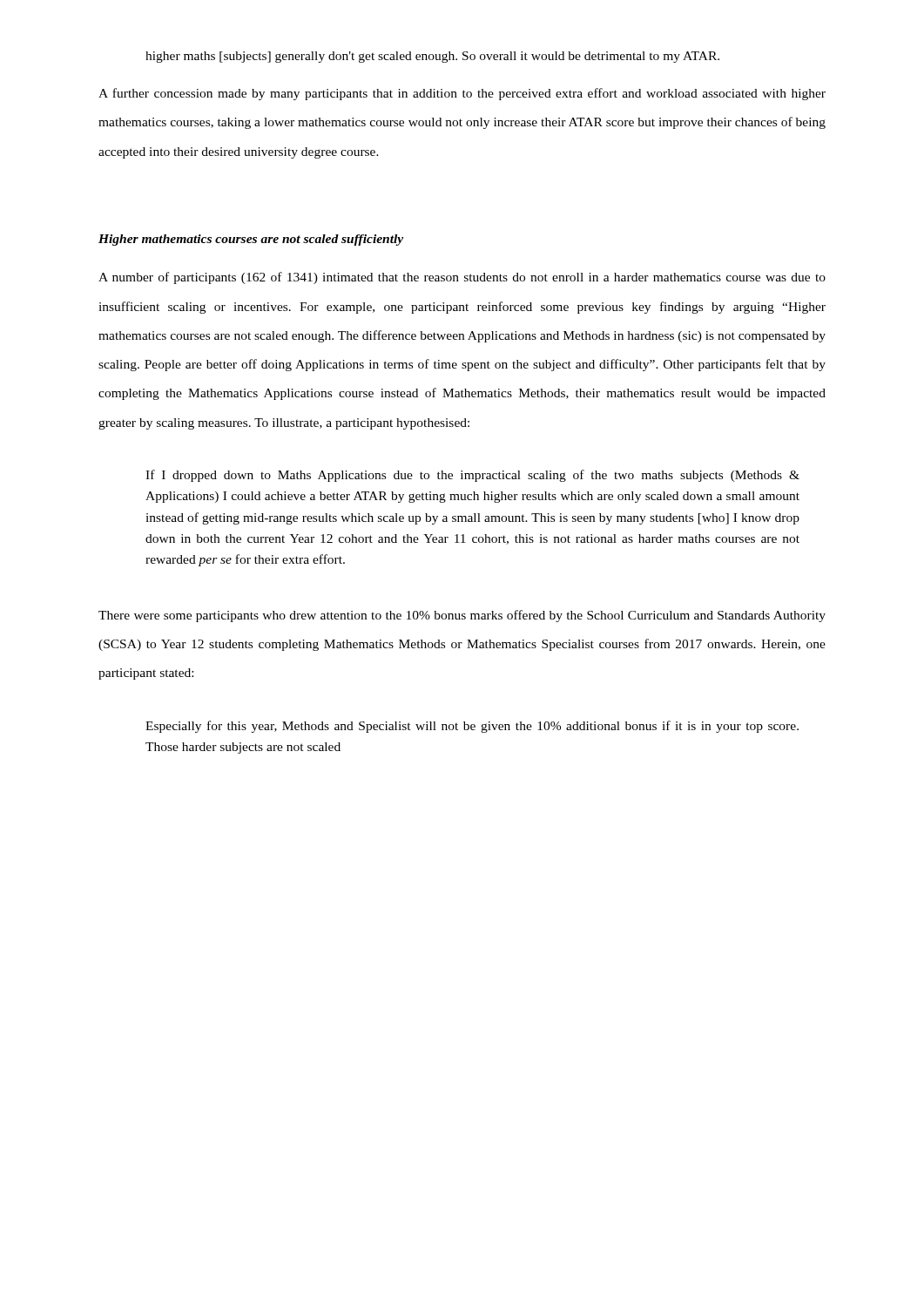Locate the text block with the text "A number of participants (162"

click(462, 349)
